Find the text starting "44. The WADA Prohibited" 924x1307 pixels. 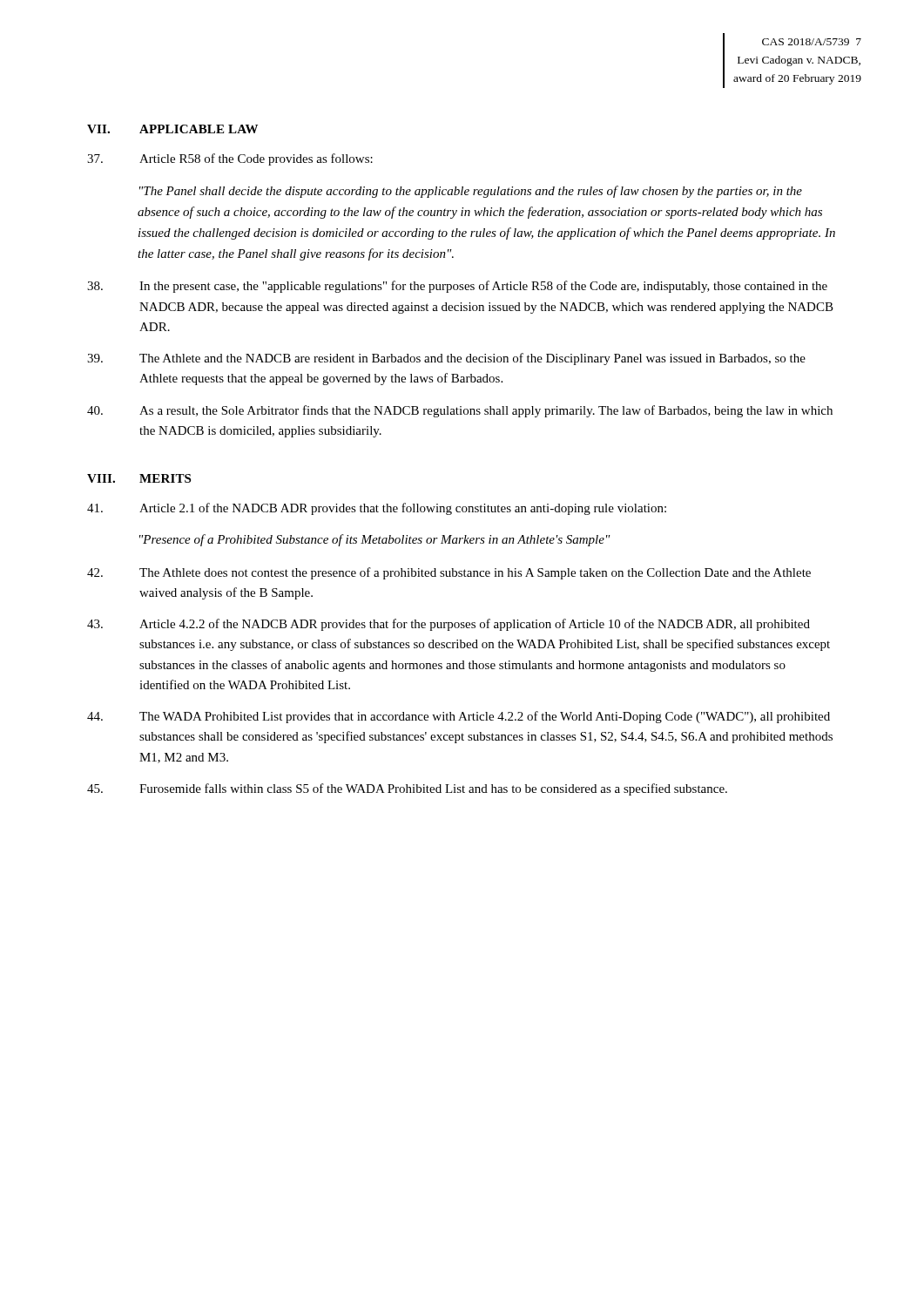[462, 737]
